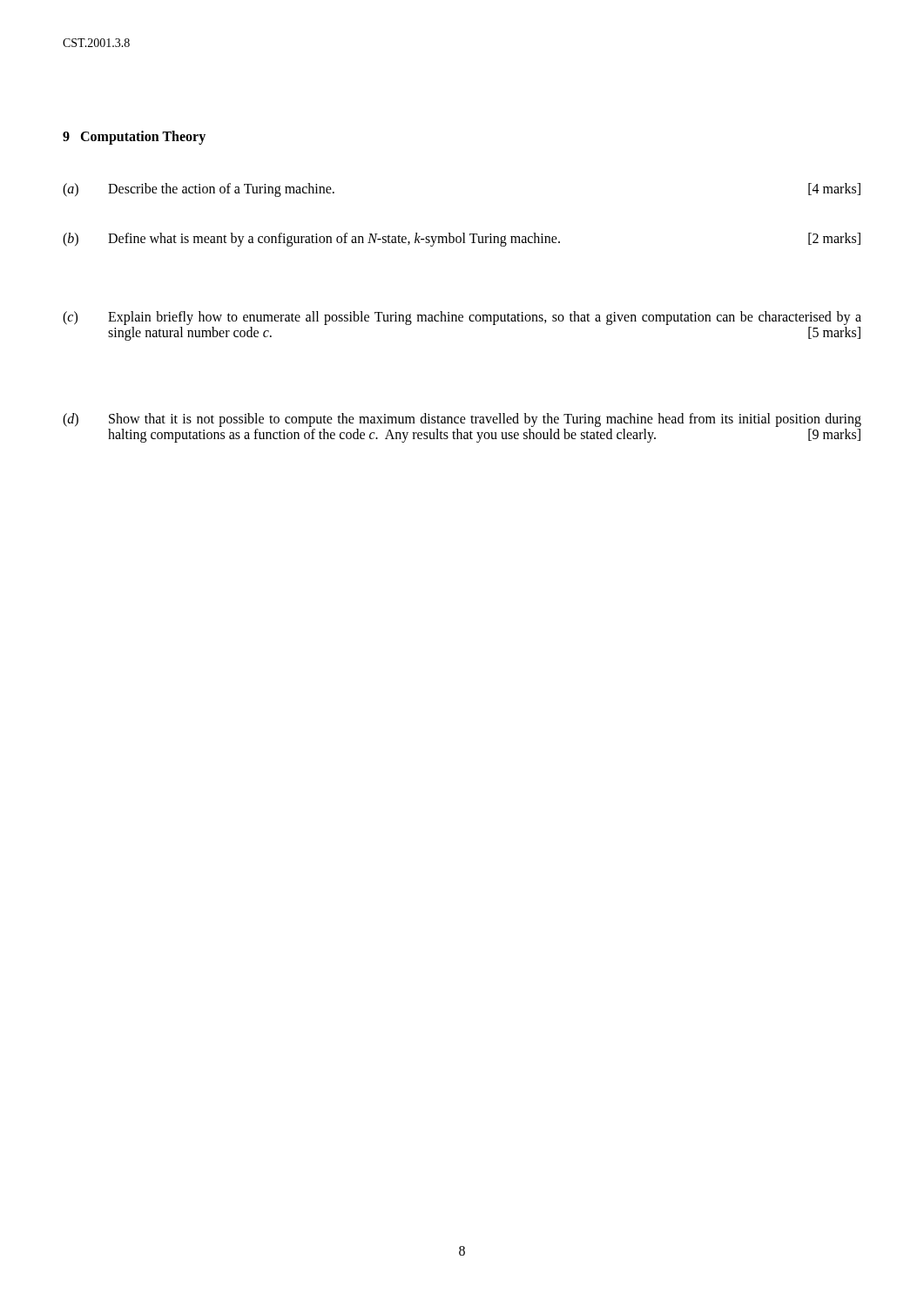This screenshot has width=924, height=1307.
Task: Navigate to the element starting "(b) Define what is meant by"
Action: 462,239
